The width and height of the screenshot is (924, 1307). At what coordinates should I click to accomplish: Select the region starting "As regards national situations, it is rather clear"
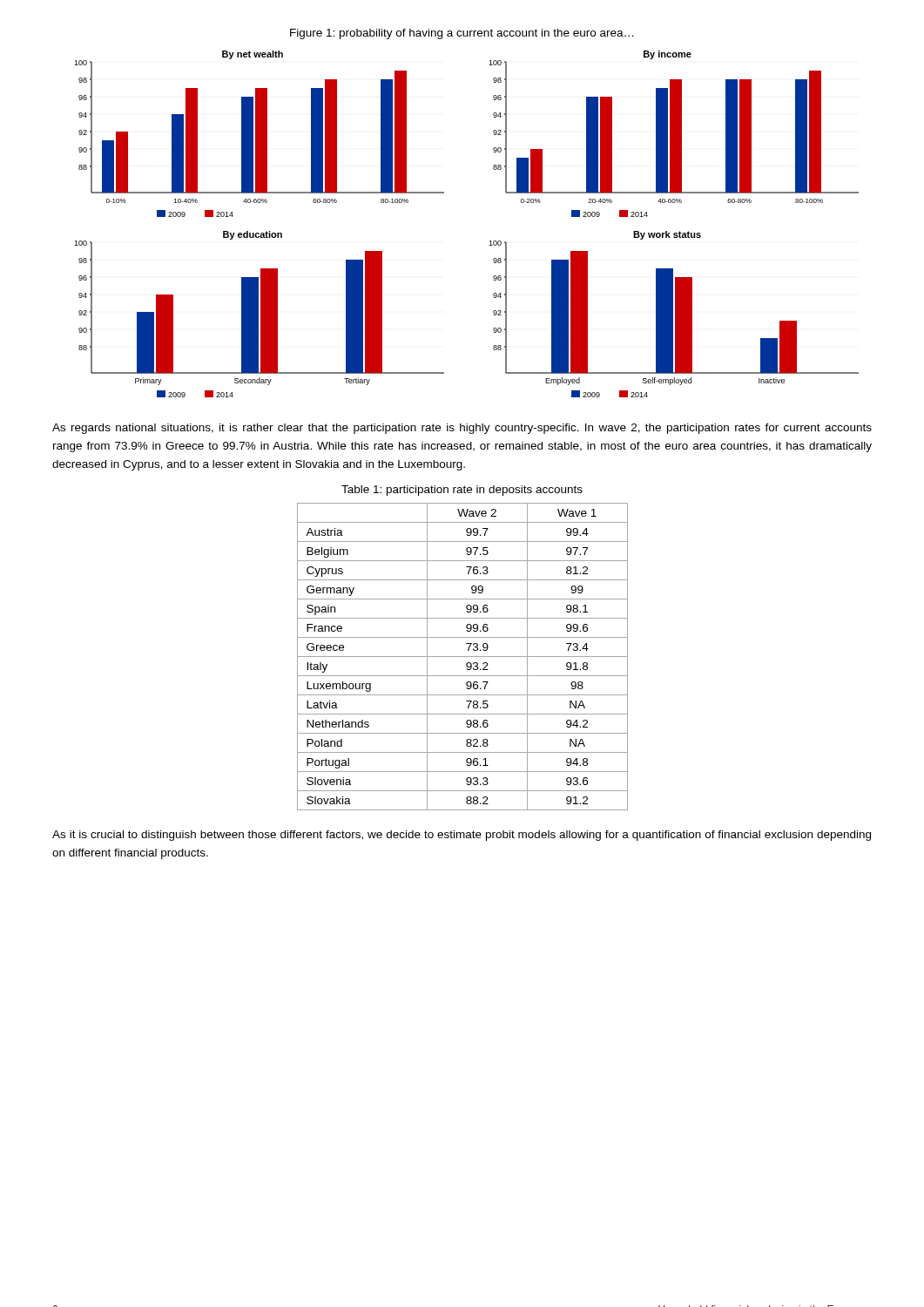462,446
